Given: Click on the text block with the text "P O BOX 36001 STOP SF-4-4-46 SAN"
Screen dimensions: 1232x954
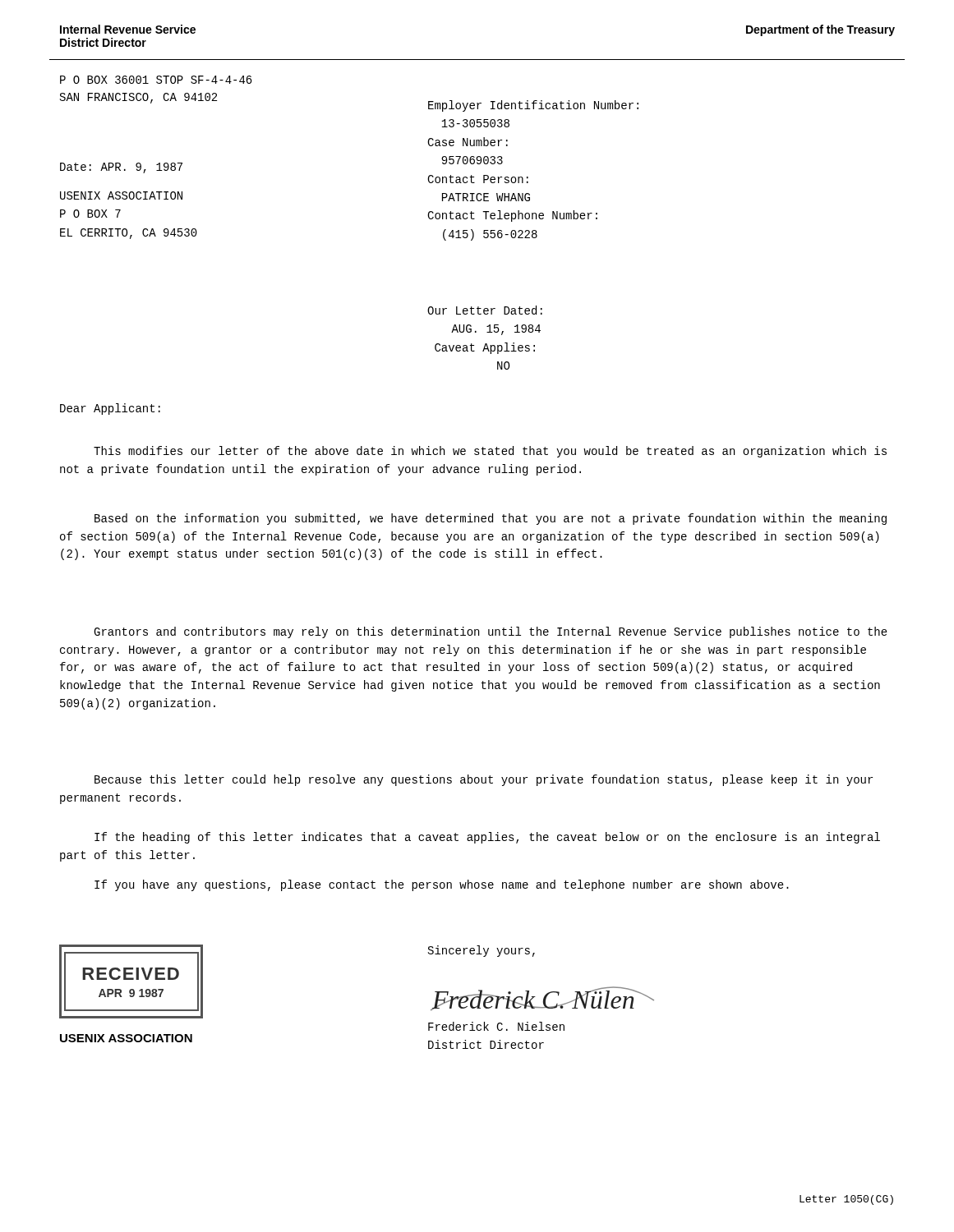Looking at the screenshot, I should (156, 89).
